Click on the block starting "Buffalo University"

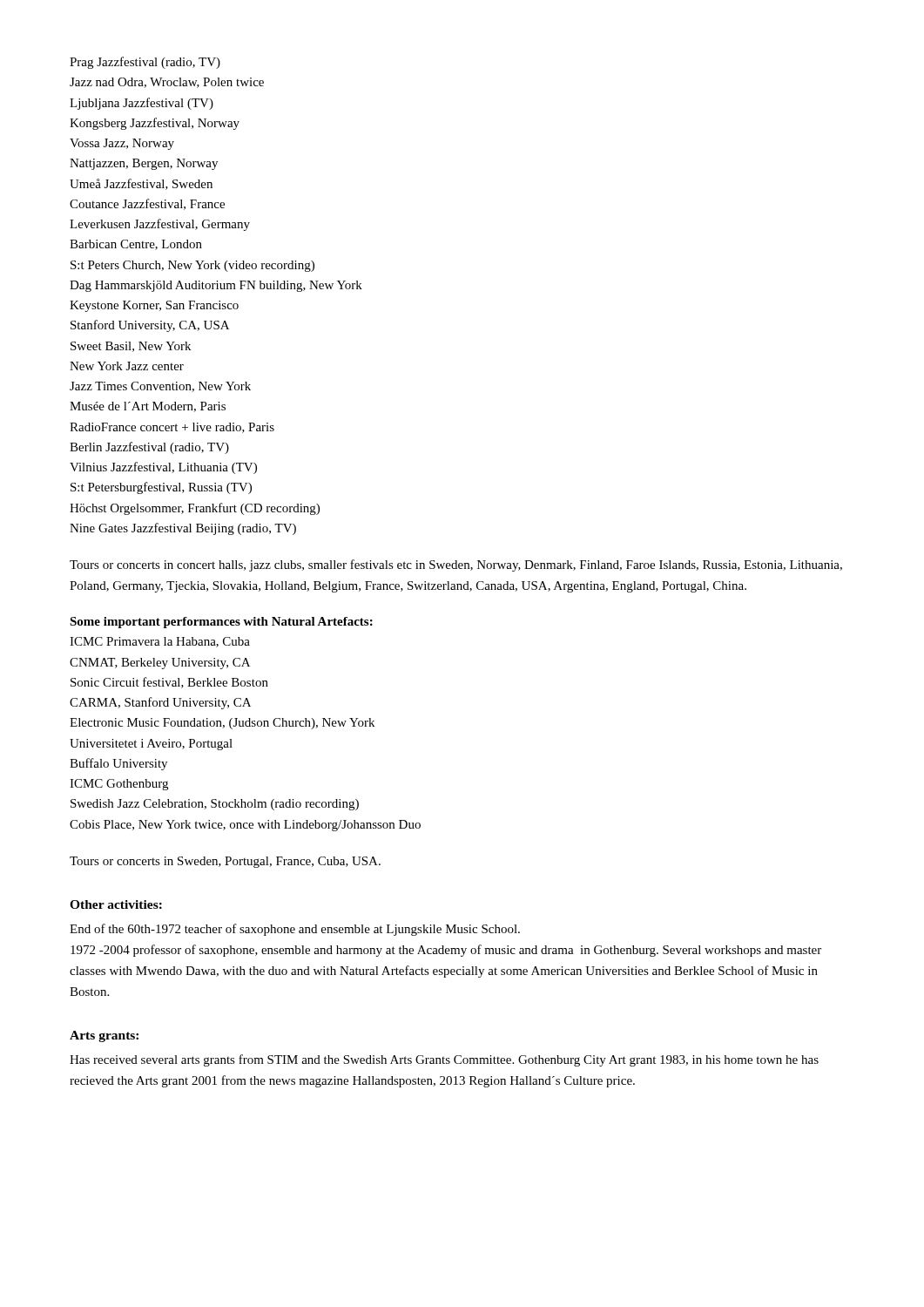point(119,763)
